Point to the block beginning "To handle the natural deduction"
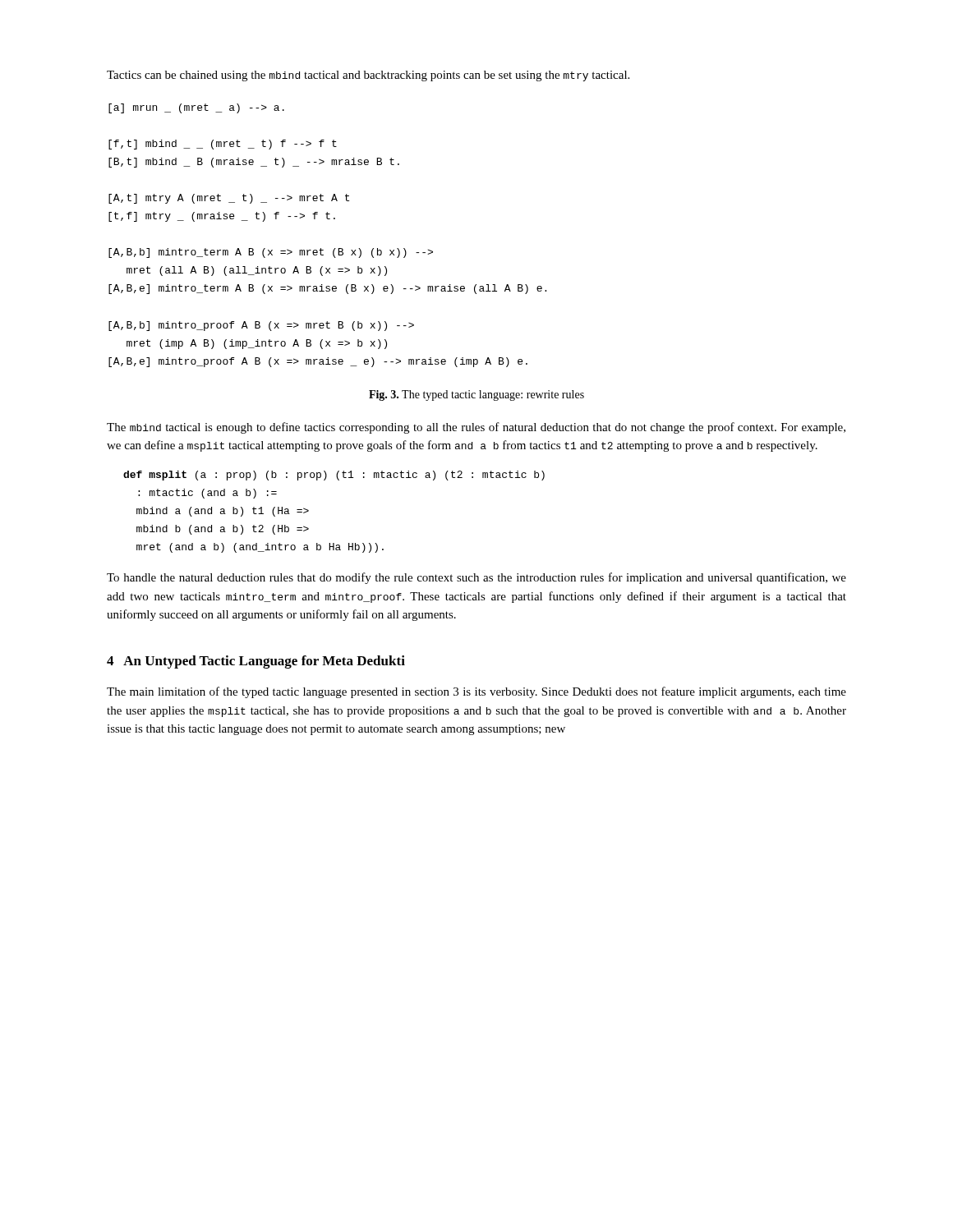 click(476, 596)
